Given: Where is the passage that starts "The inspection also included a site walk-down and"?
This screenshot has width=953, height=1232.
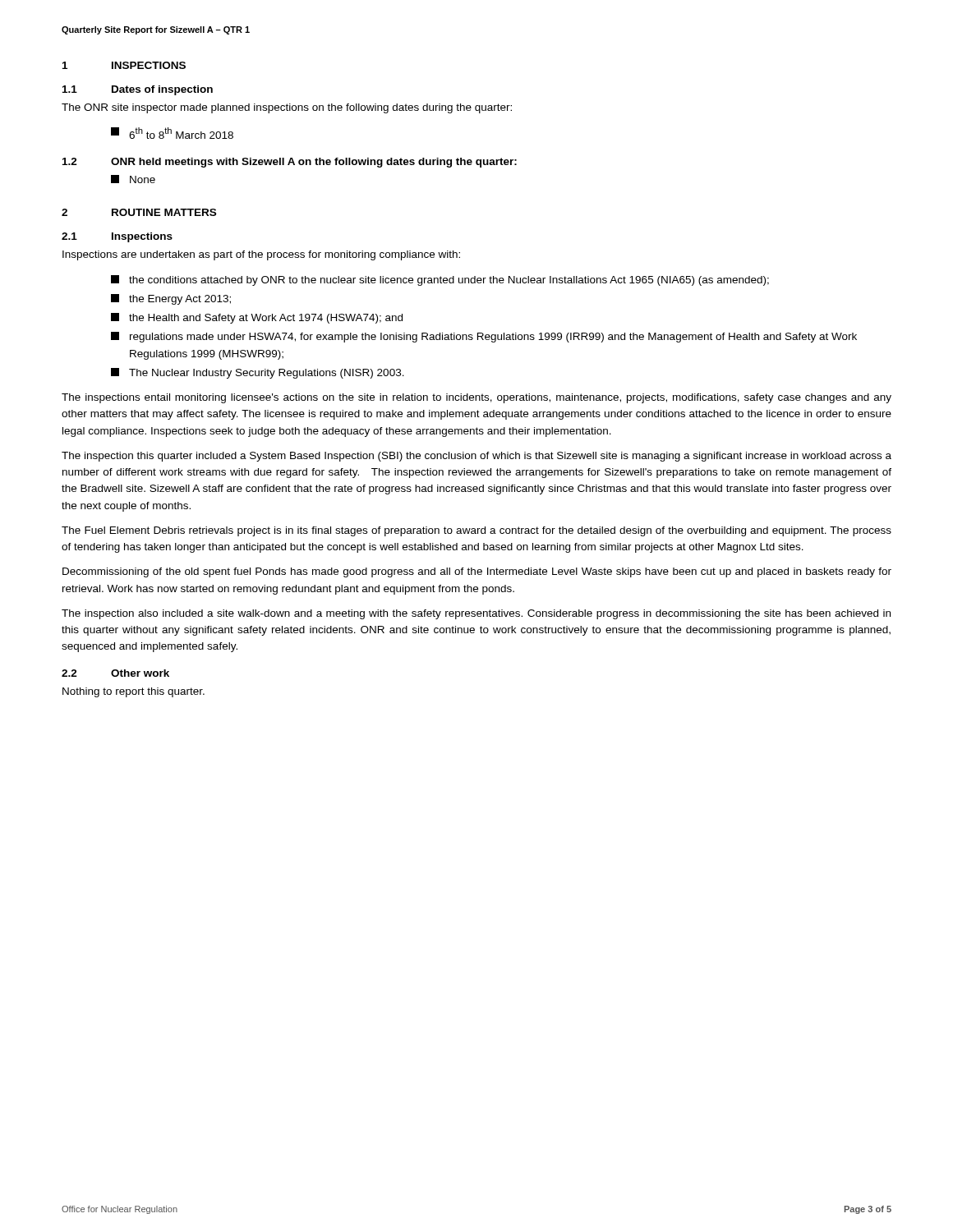Looking at the screenshot, I should (x=476, y=630).
